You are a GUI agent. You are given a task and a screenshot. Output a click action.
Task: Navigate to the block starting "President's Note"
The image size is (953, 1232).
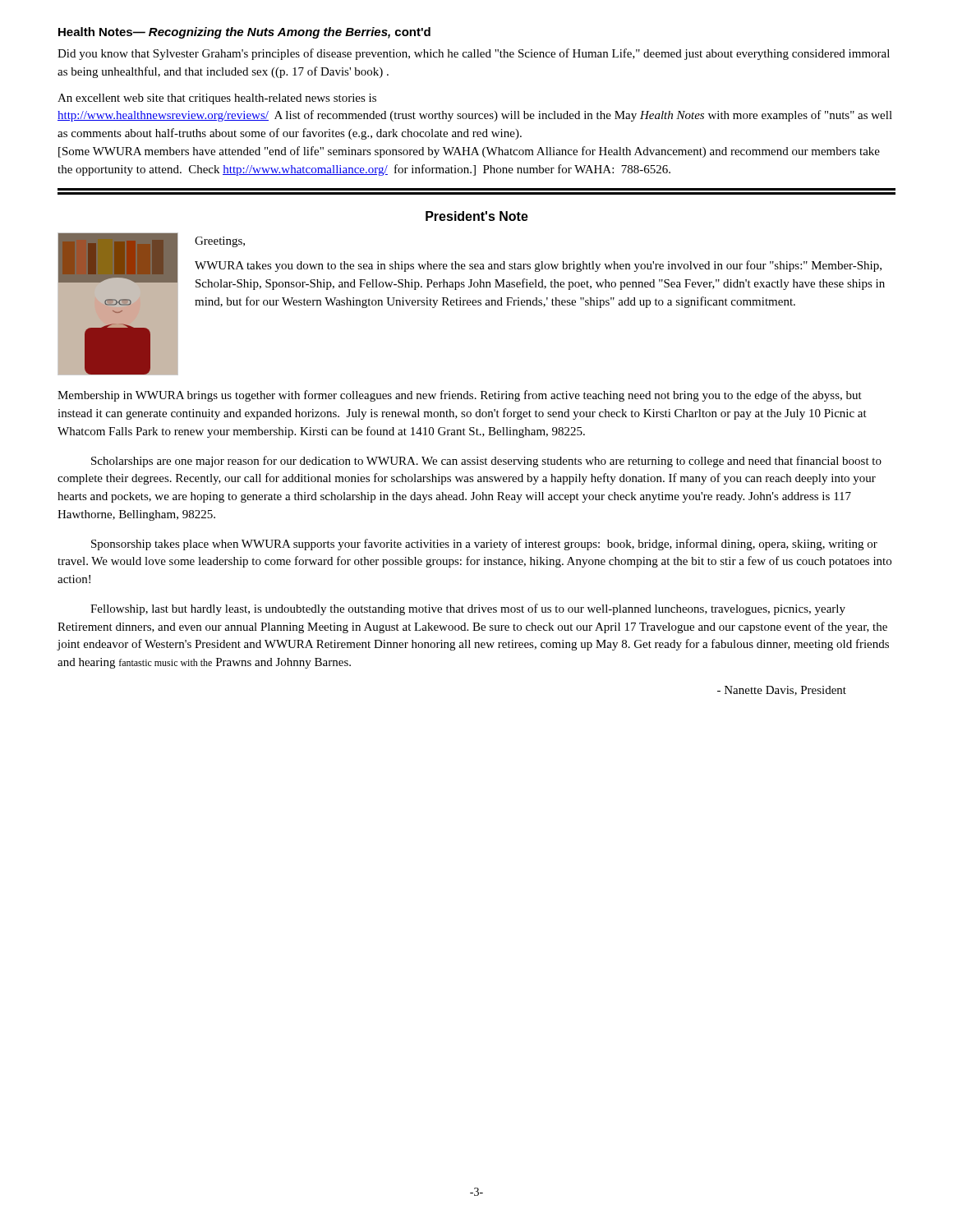476,217
